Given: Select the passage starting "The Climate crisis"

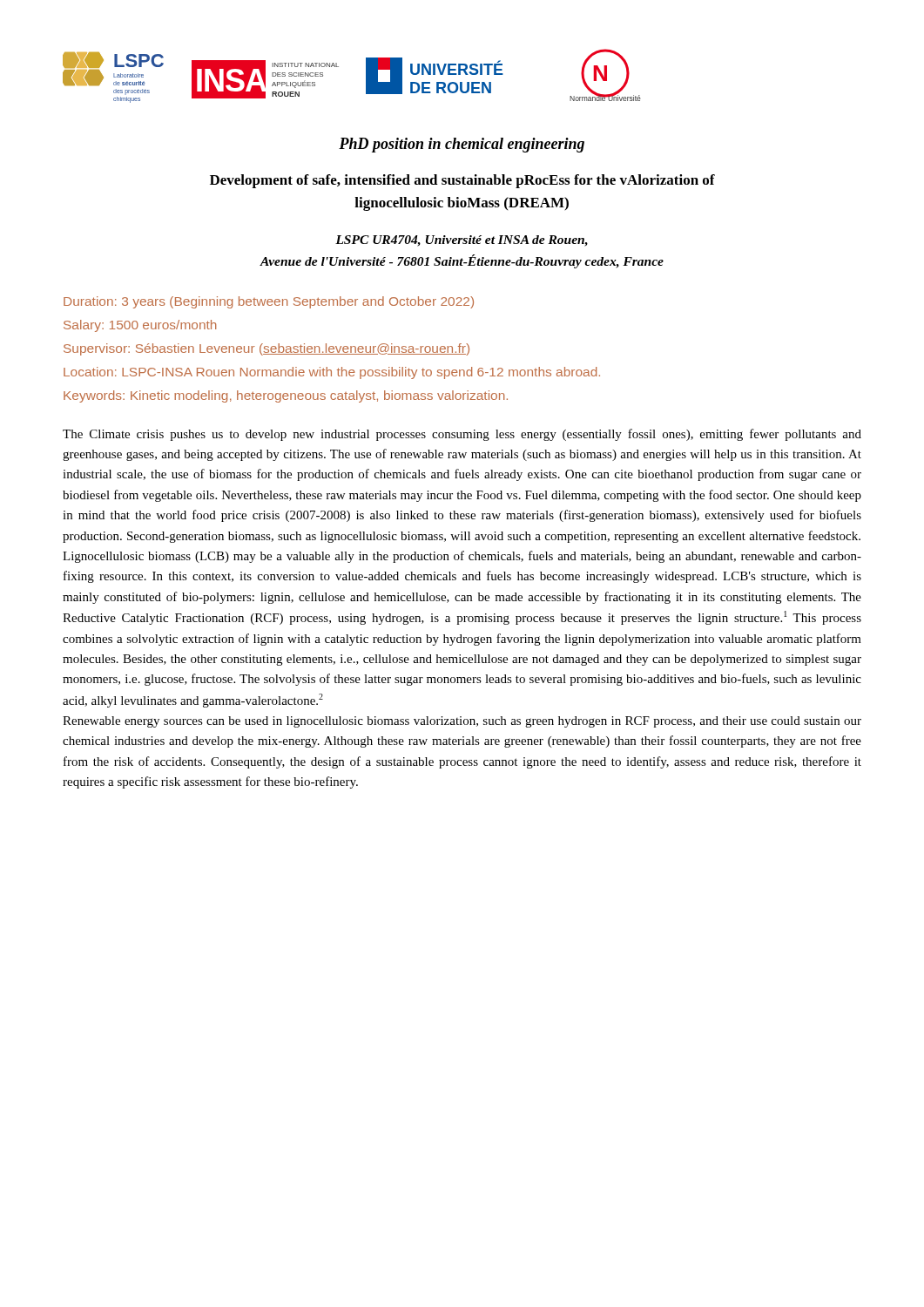Looking at the screenshot, I should (x=462, y=567).
